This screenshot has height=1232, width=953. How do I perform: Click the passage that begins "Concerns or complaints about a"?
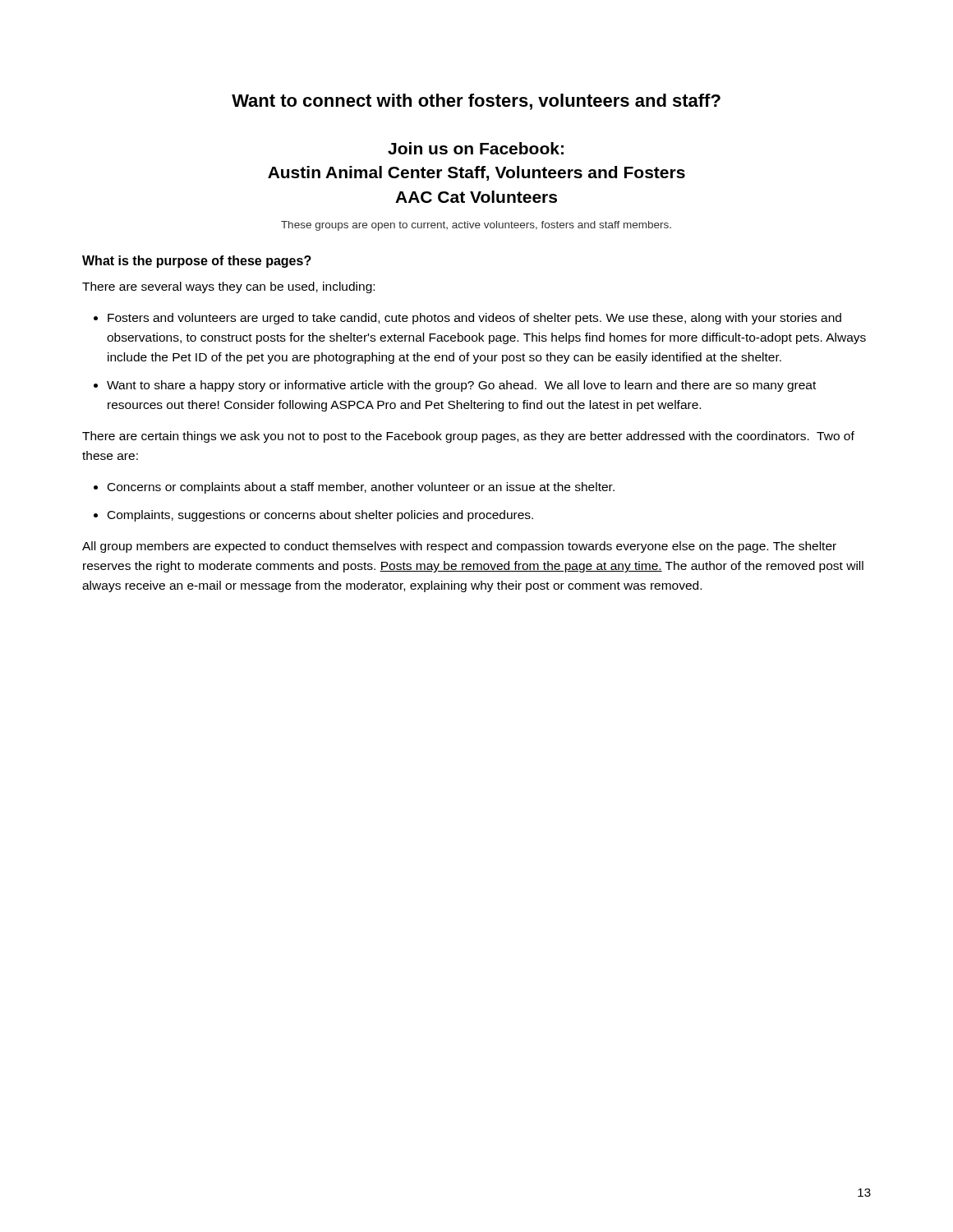361,487
